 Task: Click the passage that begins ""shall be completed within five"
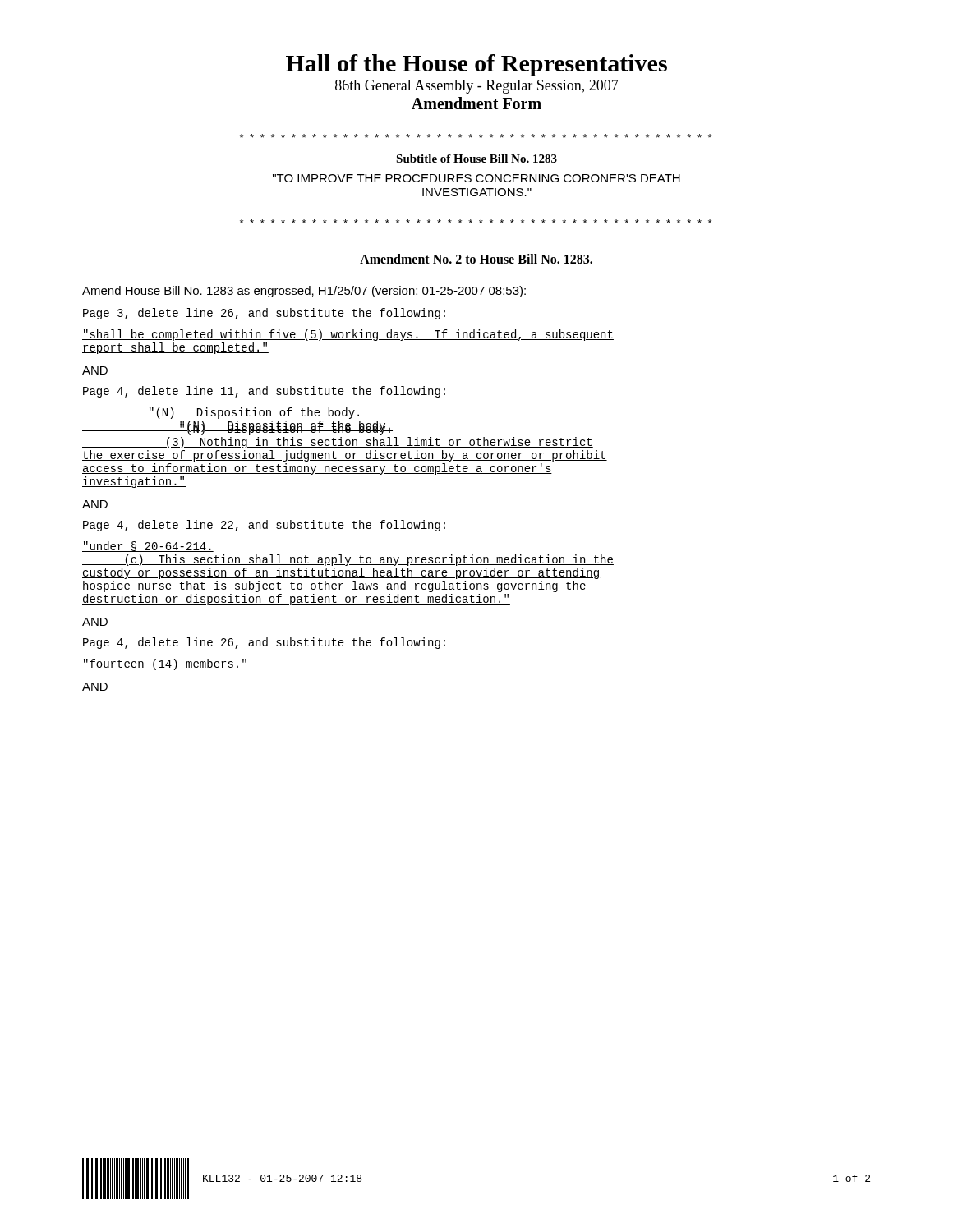point(348,342)
